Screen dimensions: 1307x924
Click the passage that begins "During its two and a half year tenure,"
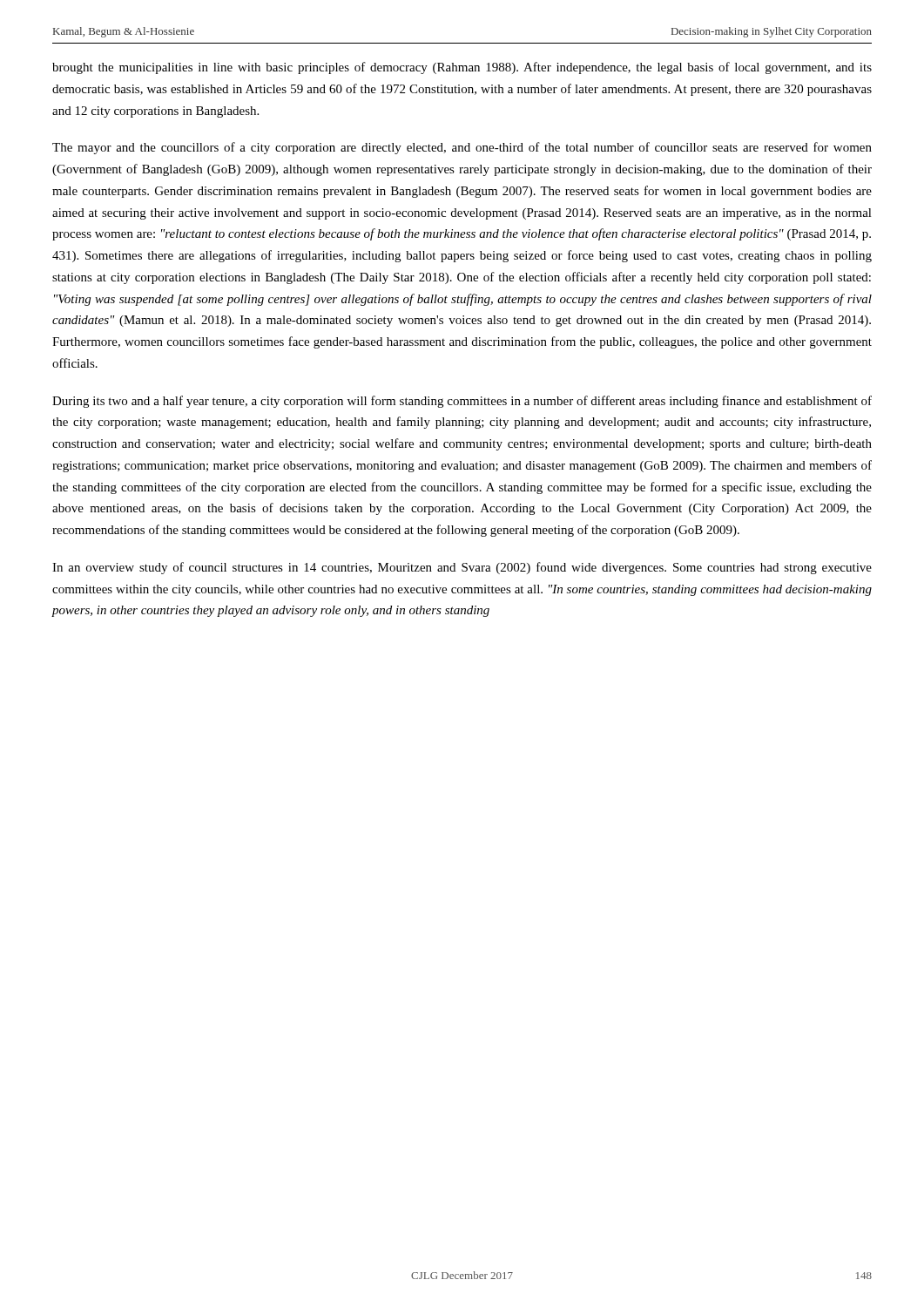[462, 465]
